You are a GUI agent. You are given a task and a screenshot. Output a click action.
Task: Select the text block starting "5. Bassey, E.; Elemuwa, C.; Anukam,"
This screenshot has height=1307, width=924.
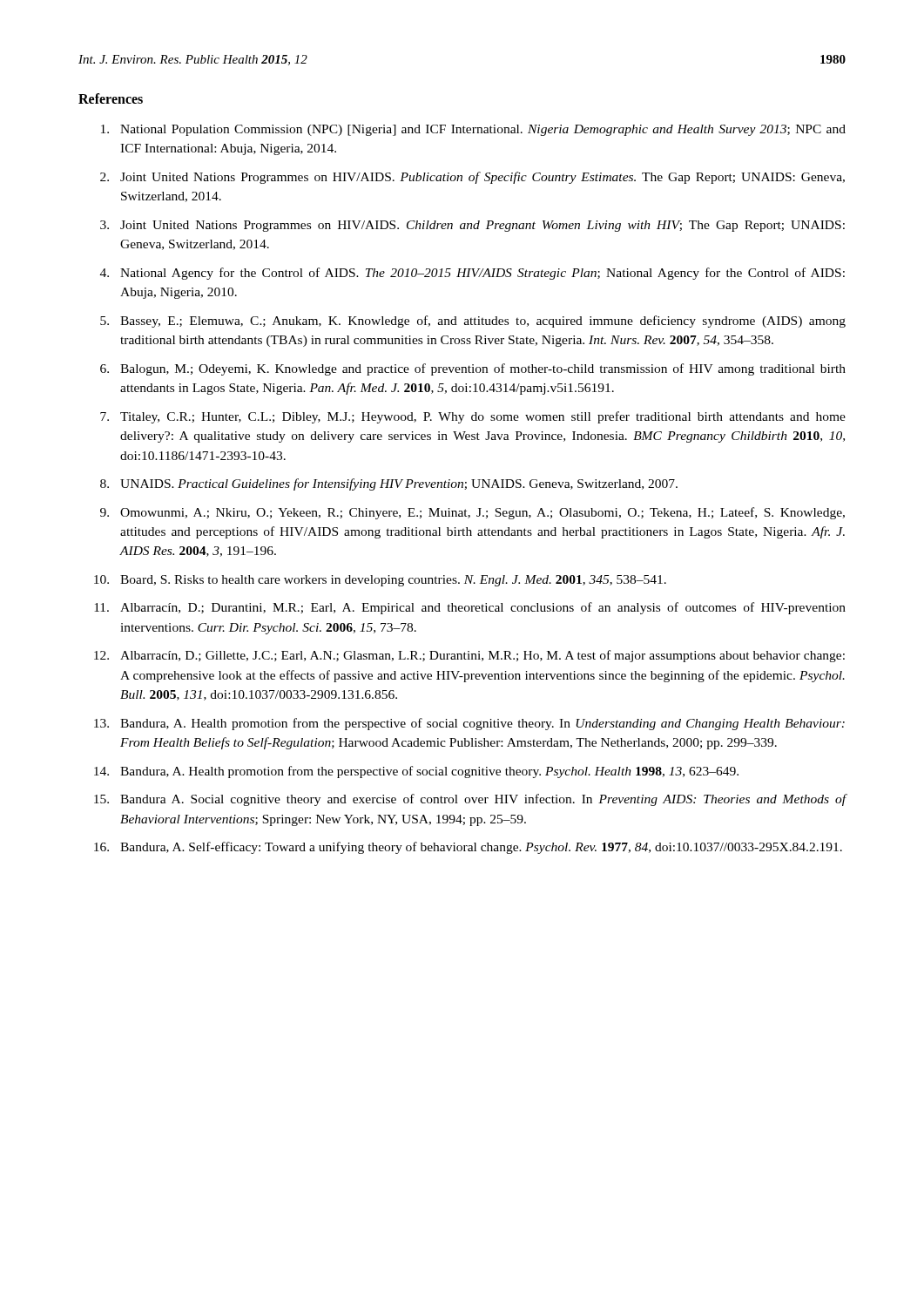462,330
